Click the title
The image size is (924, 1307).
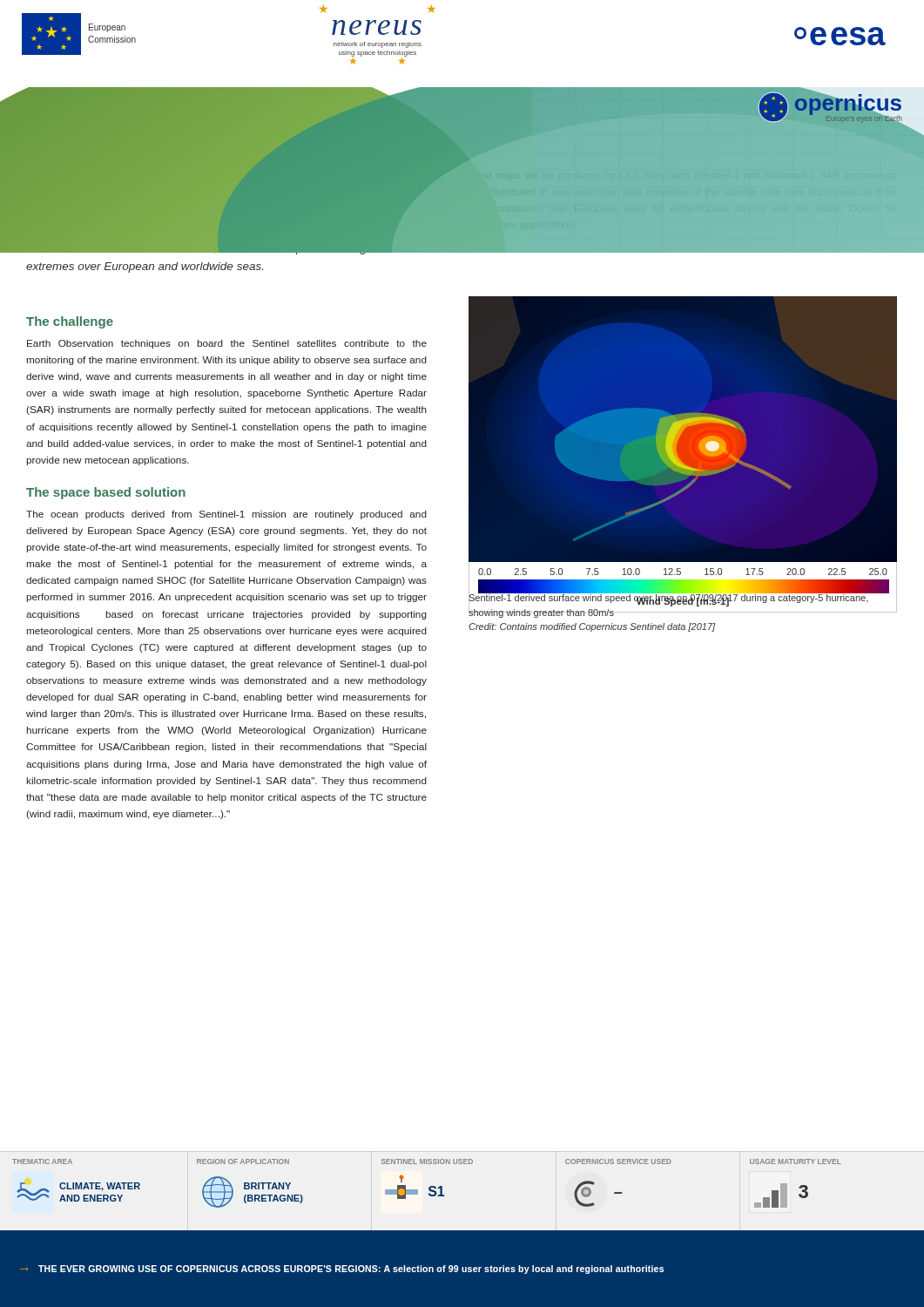pyautogui.click(x=235, y=207)
